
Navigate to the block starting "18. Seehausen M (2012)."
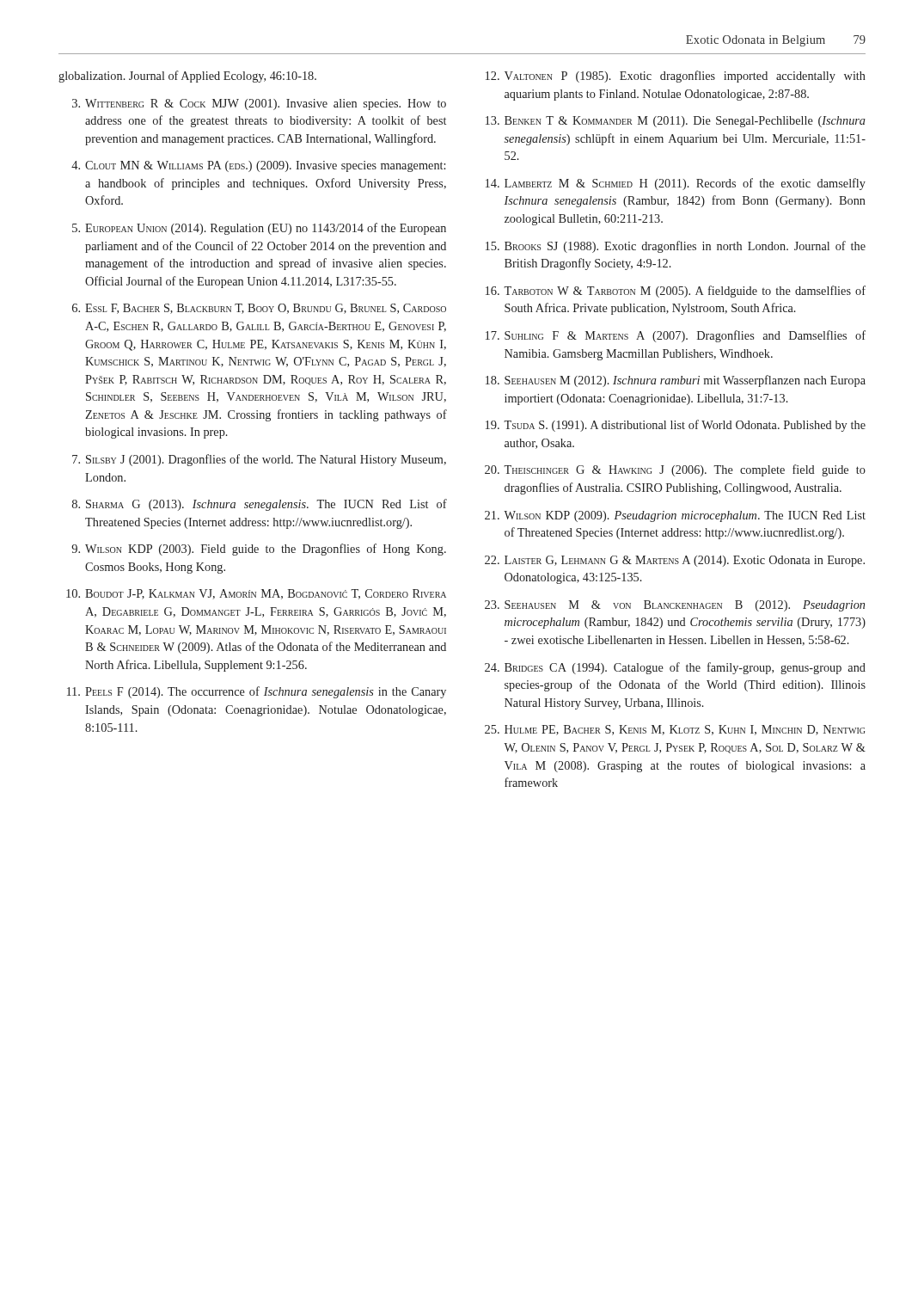671,389
